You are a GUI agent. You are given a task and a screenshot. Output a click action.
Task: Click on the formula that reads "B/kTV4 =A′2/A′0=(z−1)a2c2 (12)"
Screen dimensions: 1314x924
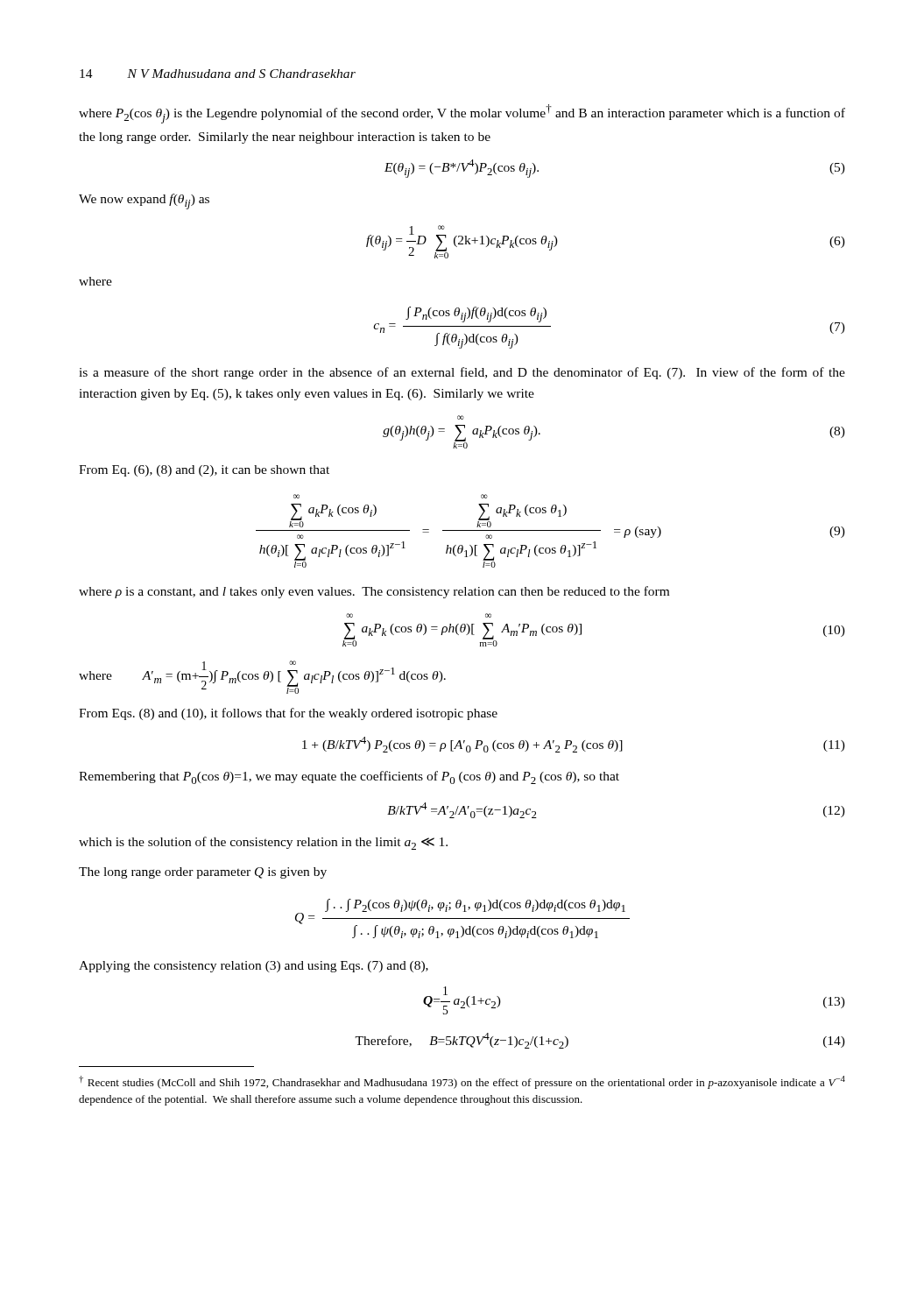click(458, 809)
